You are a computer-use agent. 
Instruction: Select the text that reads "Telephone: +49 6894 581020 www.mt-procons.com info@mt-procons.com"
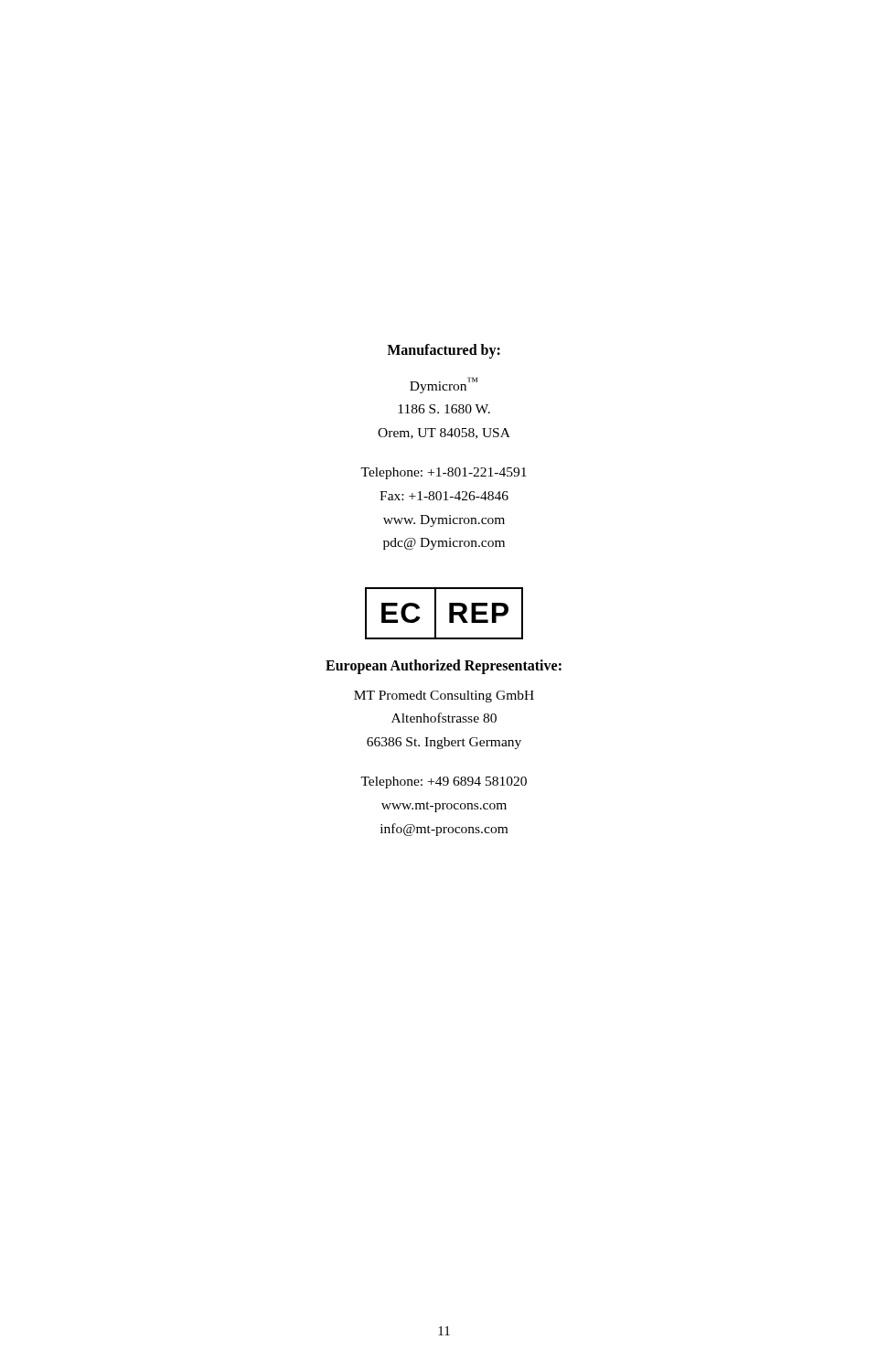(444, 804)
